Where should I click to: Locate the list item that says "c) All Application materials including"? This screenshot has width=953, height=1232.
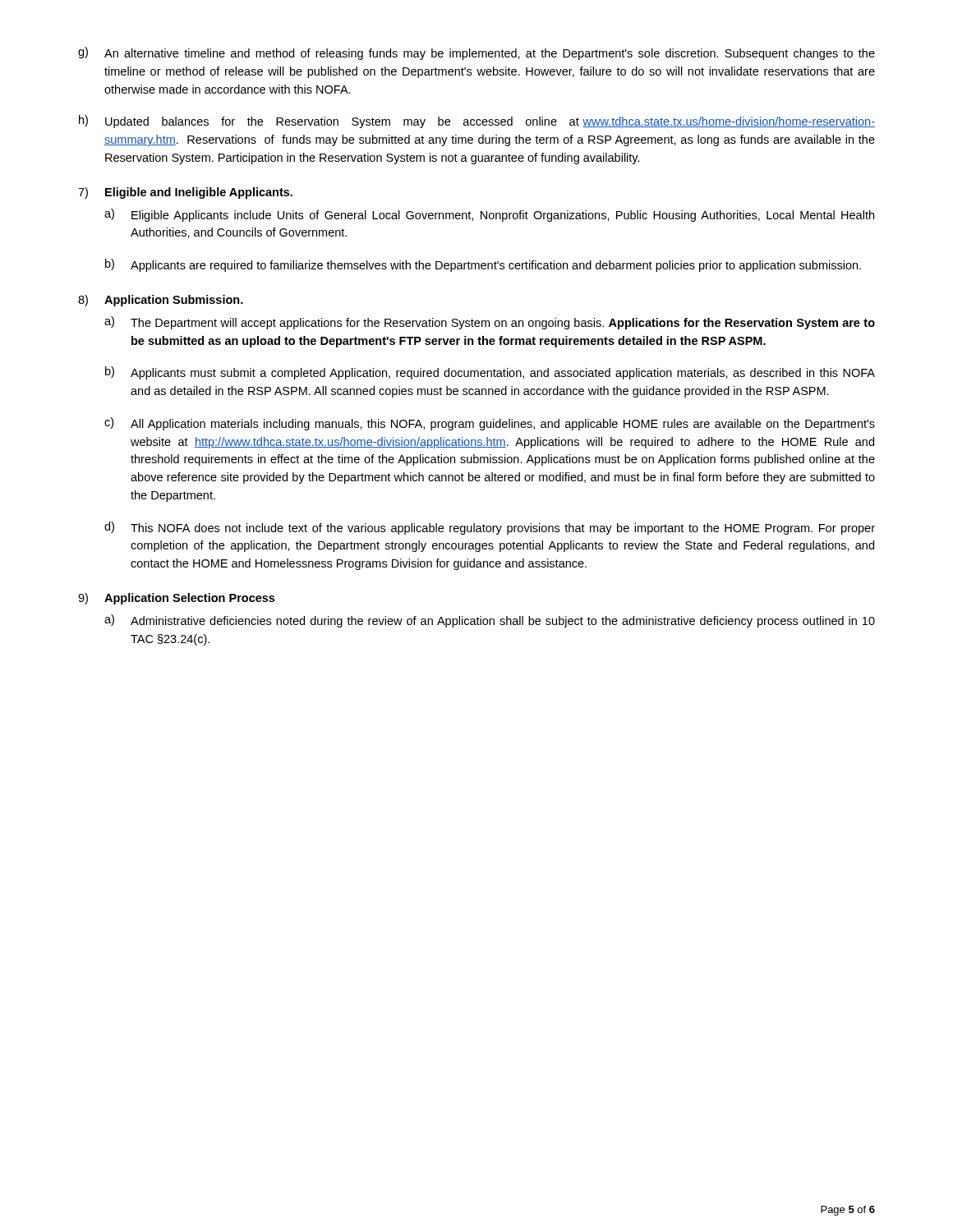coord(490,460)
